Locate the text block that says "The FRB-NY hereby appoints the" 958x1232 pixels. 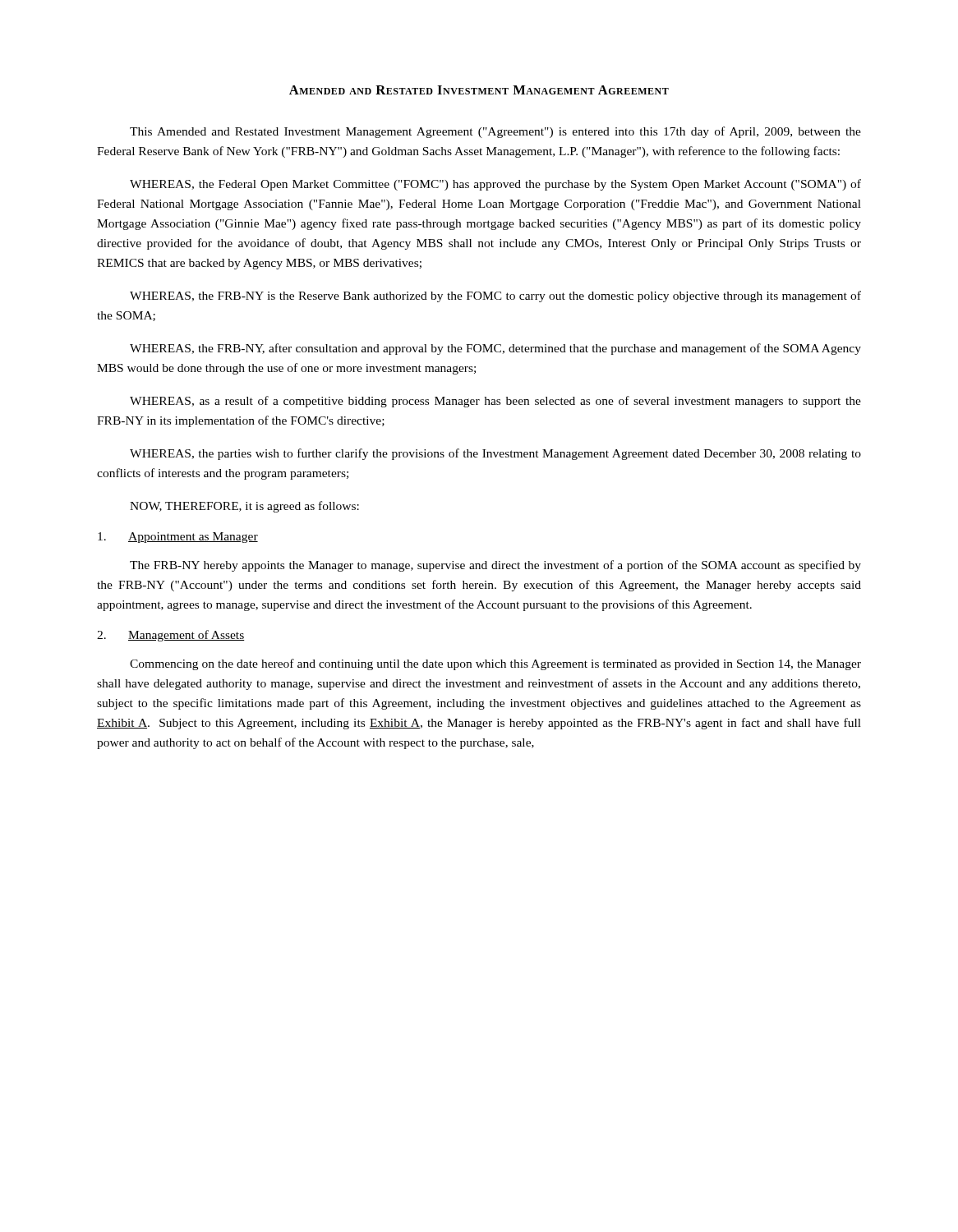(x=479, y=585)
